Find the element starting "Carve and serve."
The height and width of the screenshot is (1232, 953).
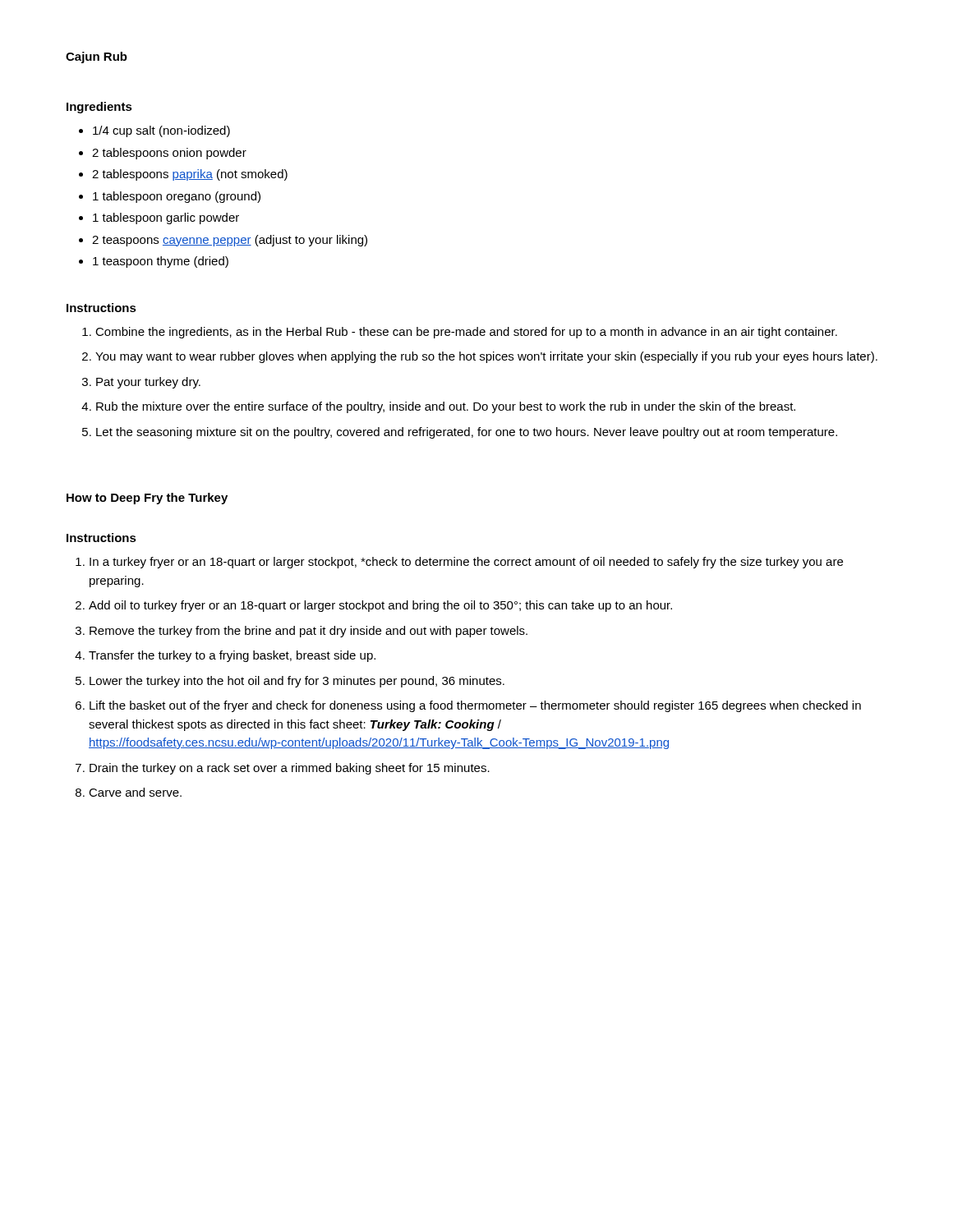click(135, 792)
